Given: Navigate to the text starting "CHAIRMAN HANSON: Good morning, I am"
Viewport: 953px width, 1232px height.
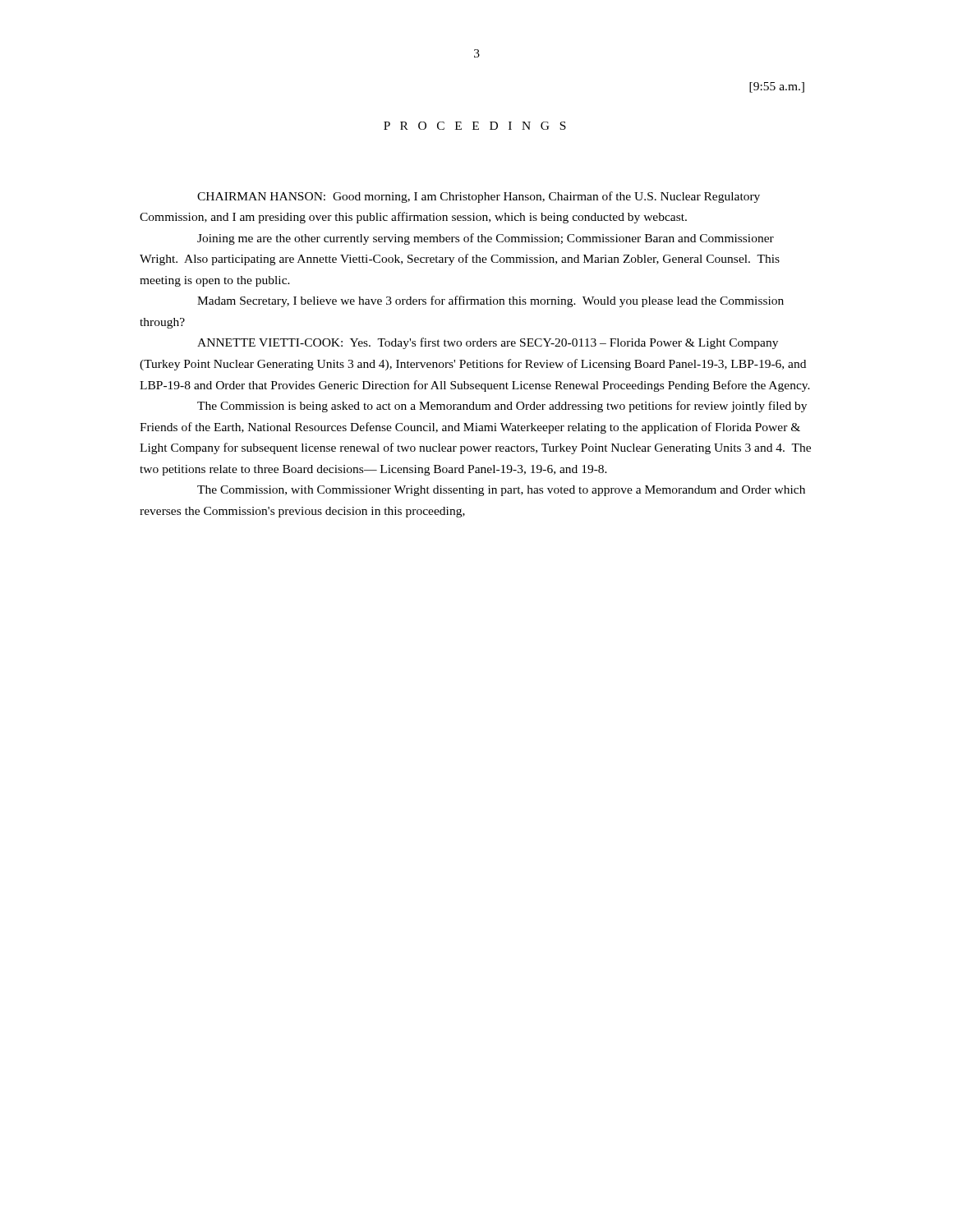Looking at the screenshot, I should [476, 353].
